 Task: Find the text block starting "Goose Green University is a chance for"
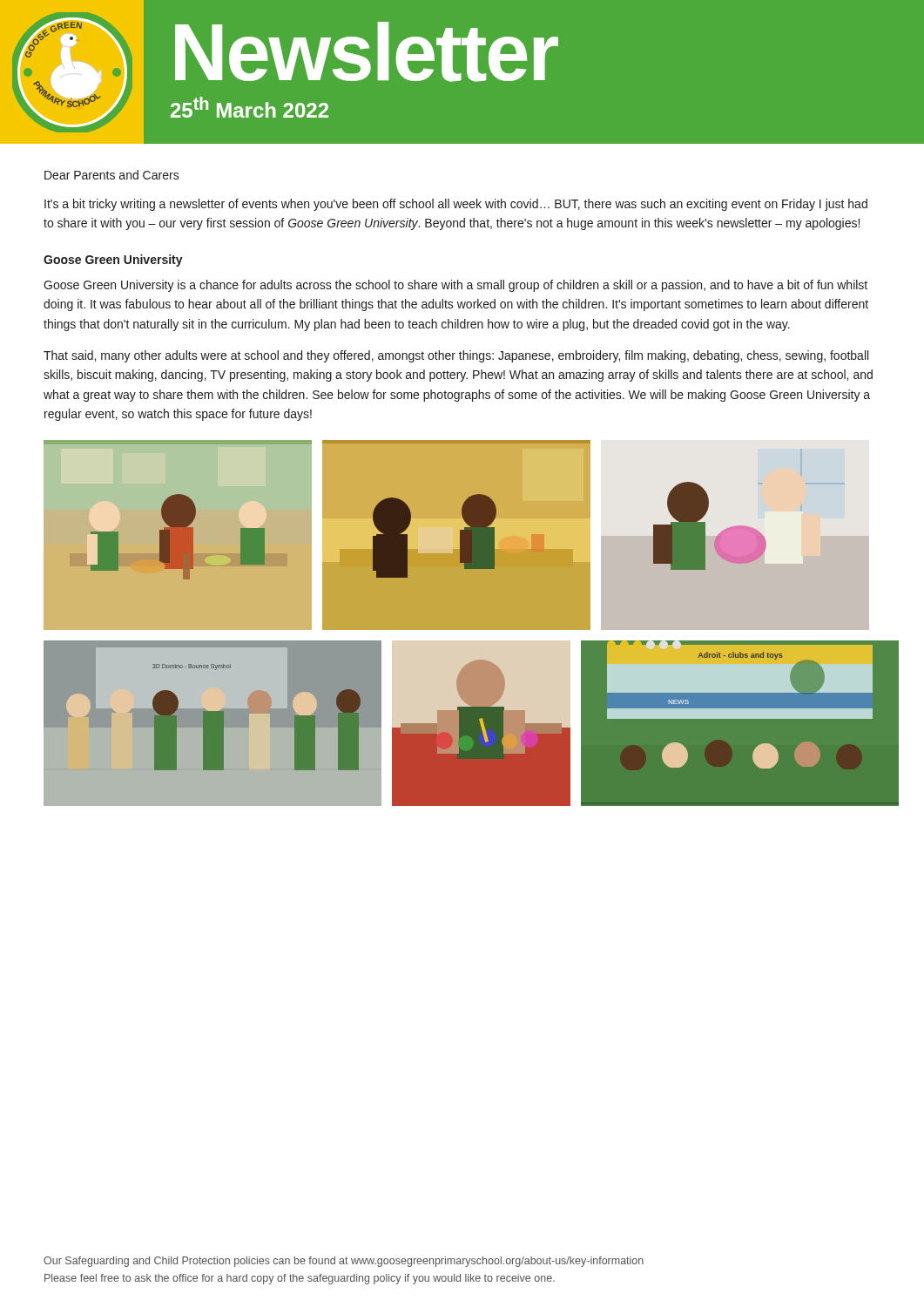456,304
